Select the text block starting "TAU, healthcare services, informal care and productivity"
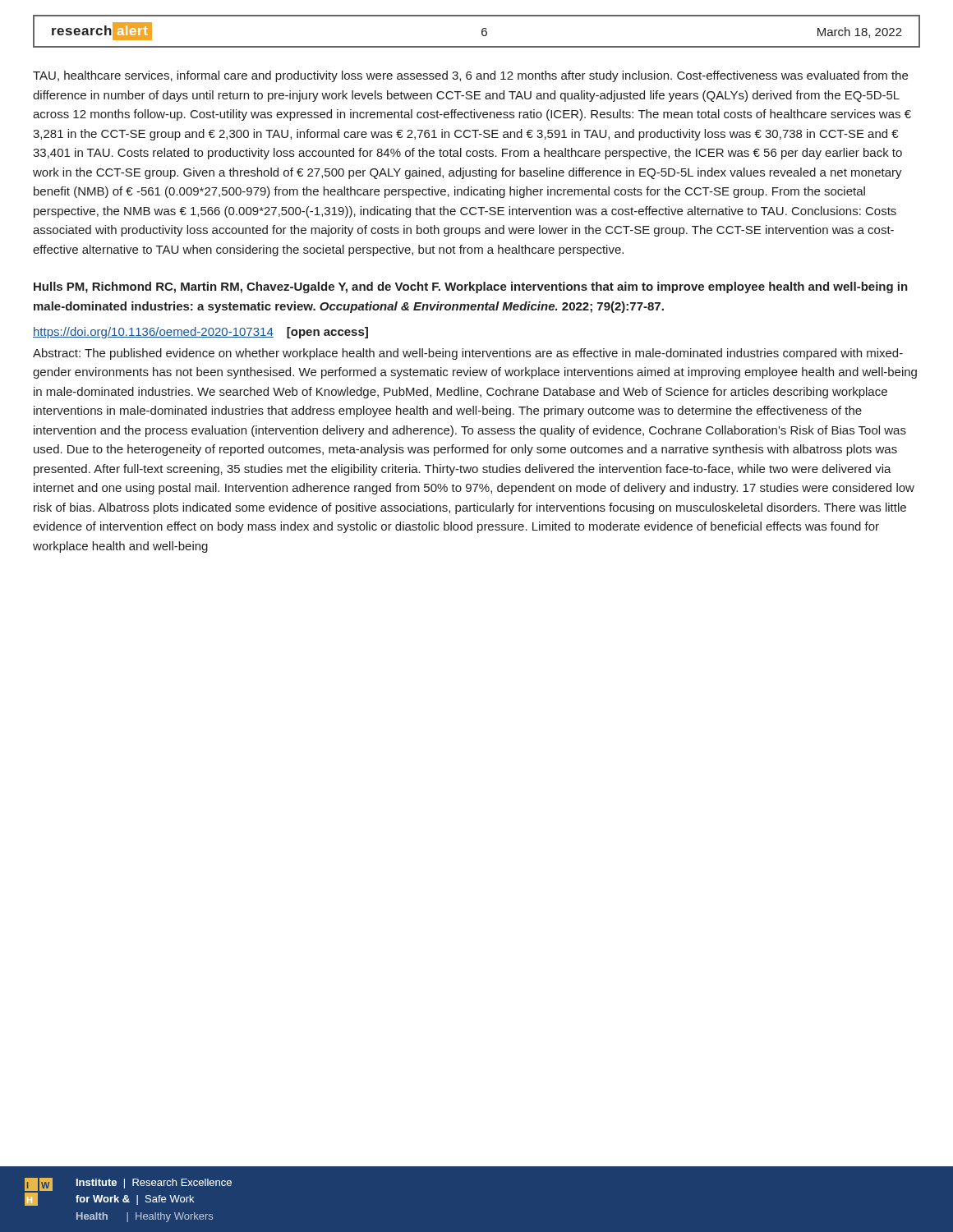953x1232 pixels. pos(472,162)
